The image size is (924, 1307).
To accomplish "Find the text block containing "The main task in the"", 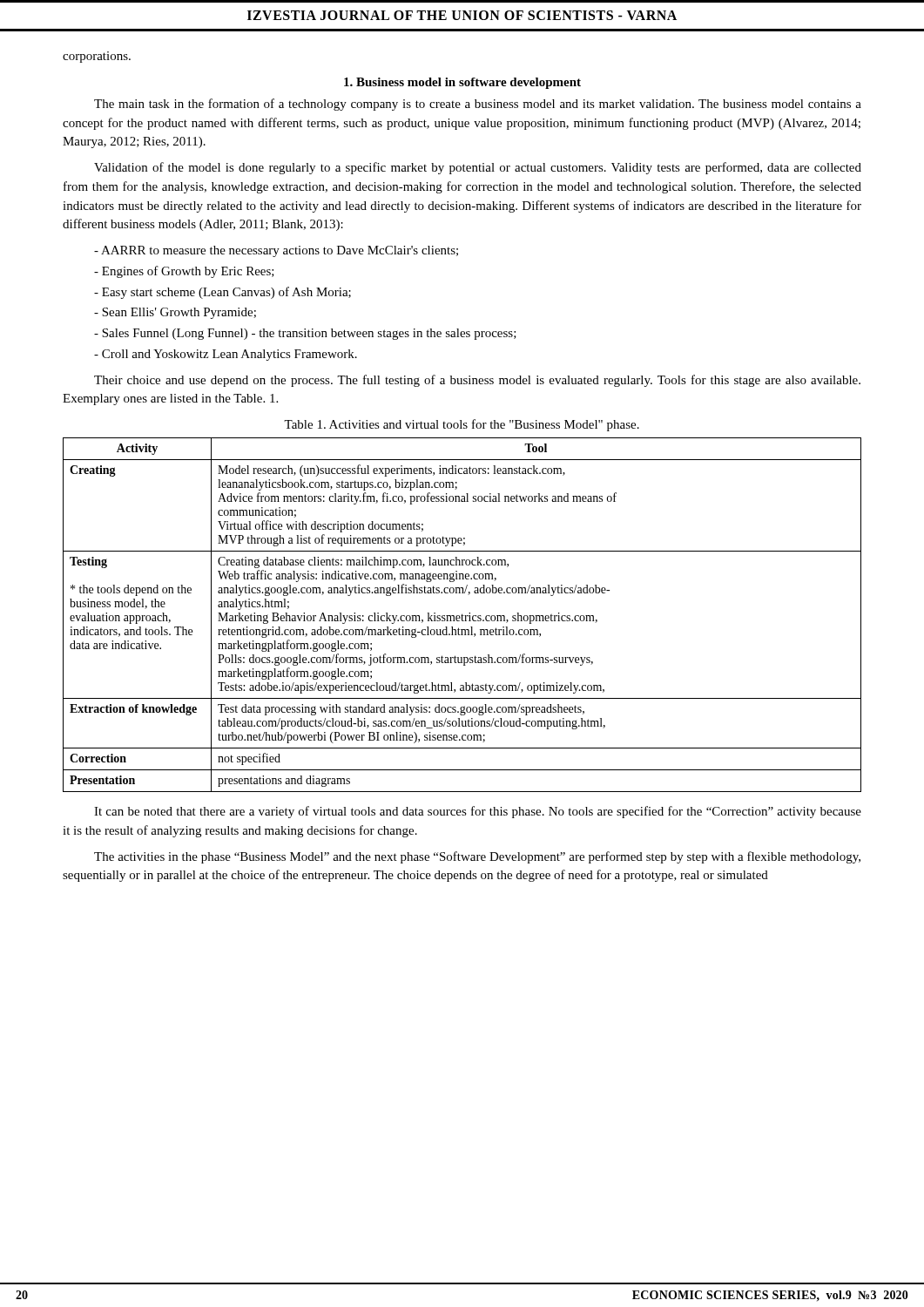I will coord(462,123).
